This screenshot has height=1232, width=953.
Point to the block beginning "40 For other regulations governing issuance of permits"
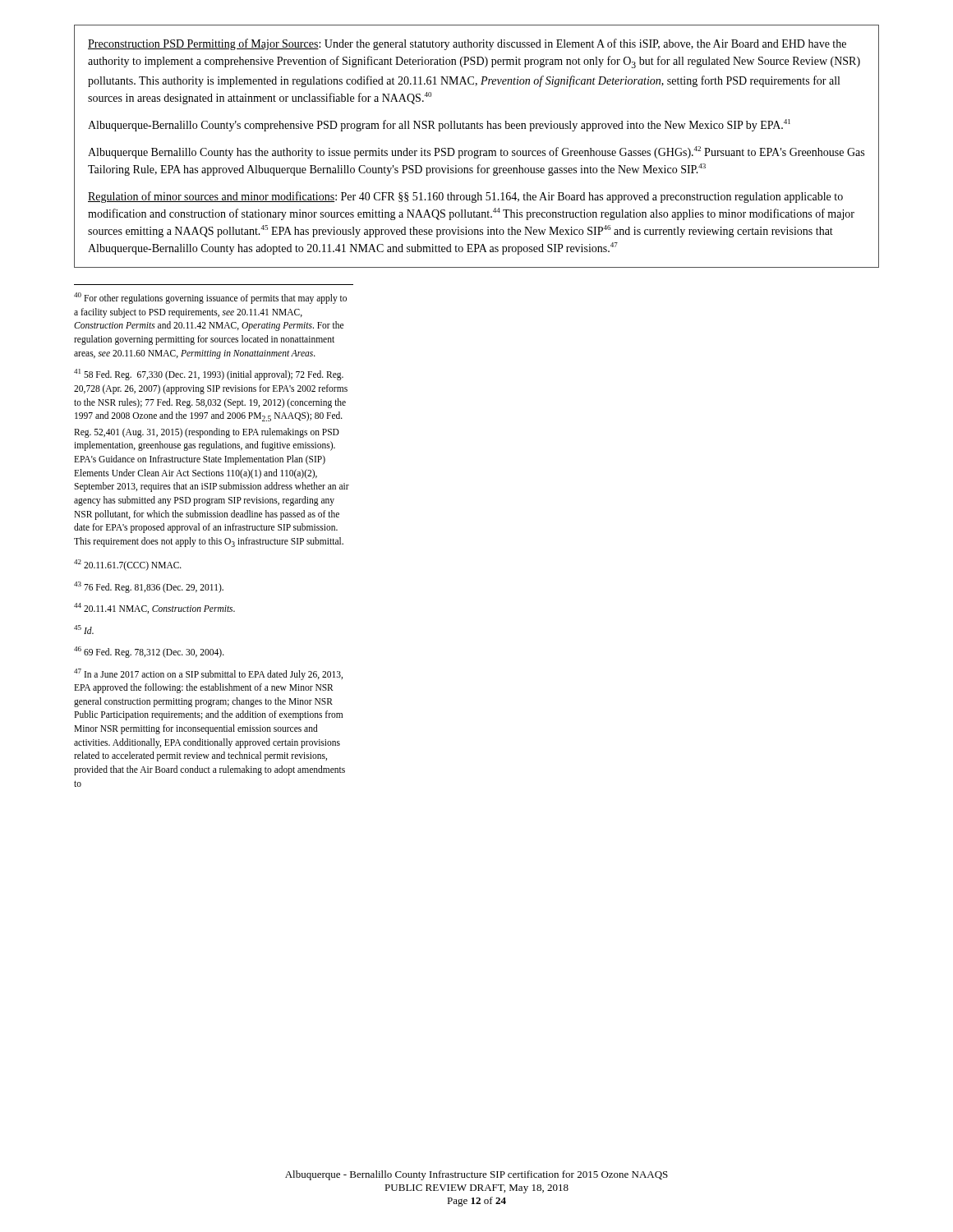[x=211, y=324]
